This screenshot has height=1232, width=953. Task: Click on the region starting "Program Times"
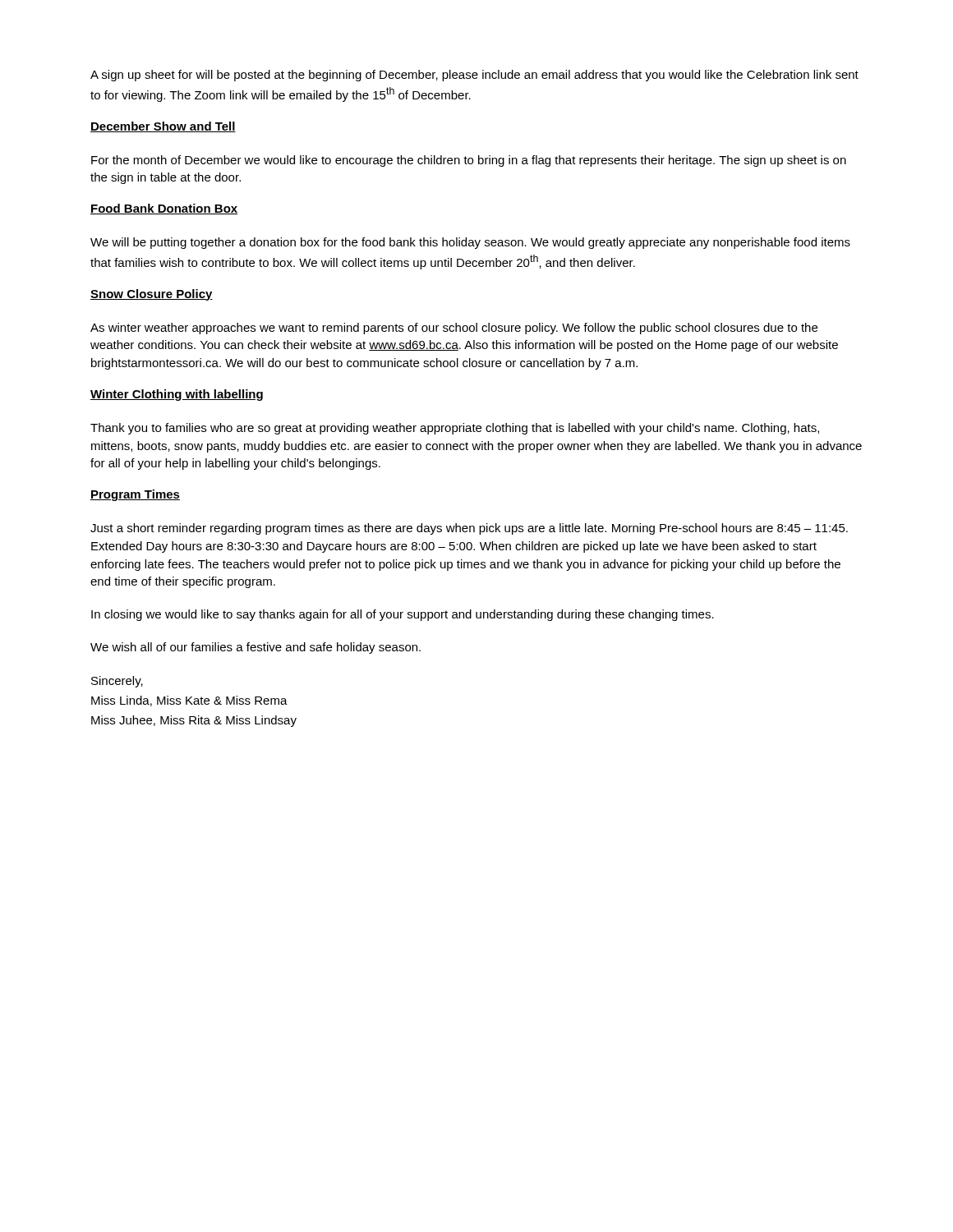(135, 495)
